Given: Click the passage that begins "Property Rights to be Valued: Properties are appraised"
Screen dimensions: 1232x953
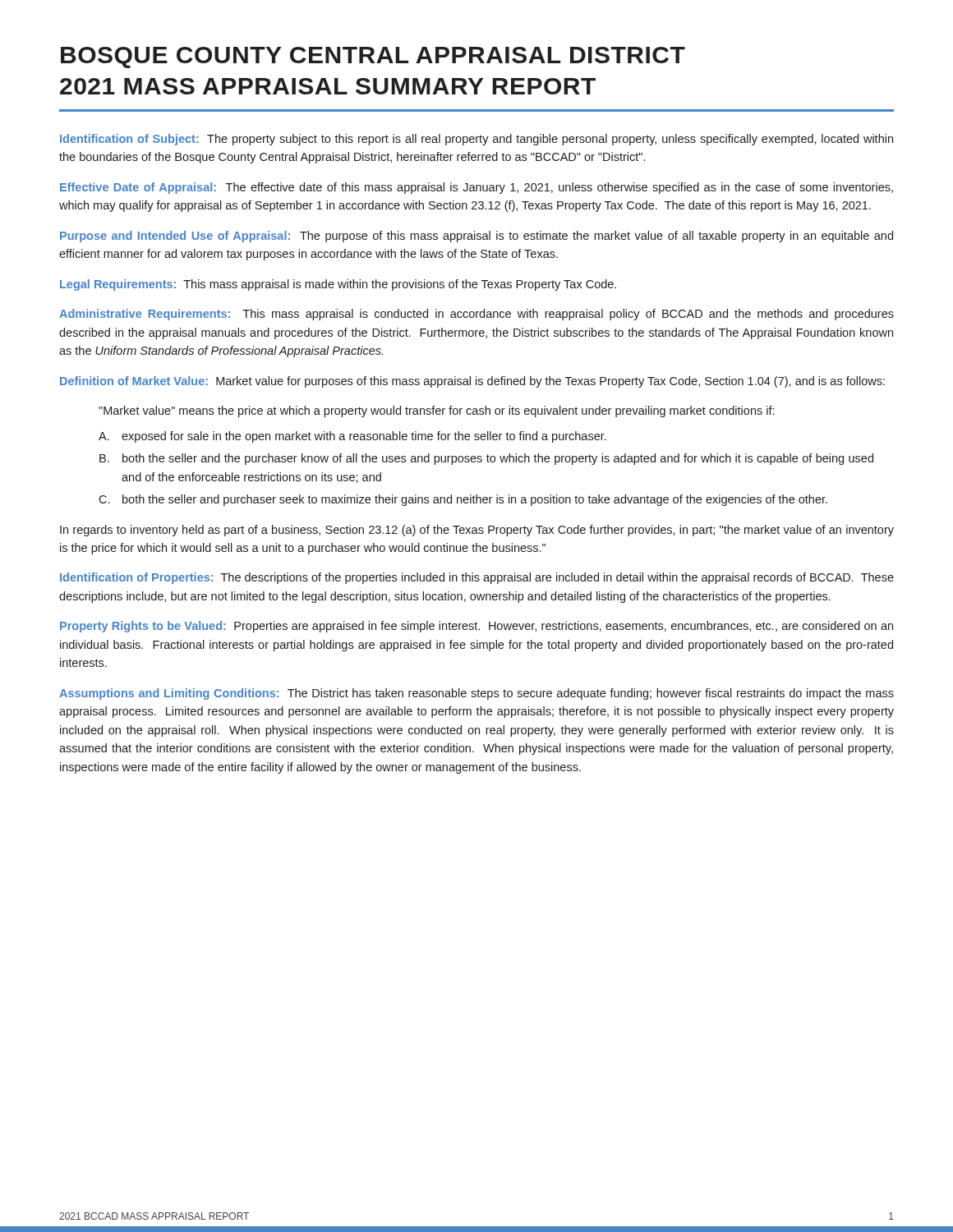Looking at the screenshot, I should (476, 645).
